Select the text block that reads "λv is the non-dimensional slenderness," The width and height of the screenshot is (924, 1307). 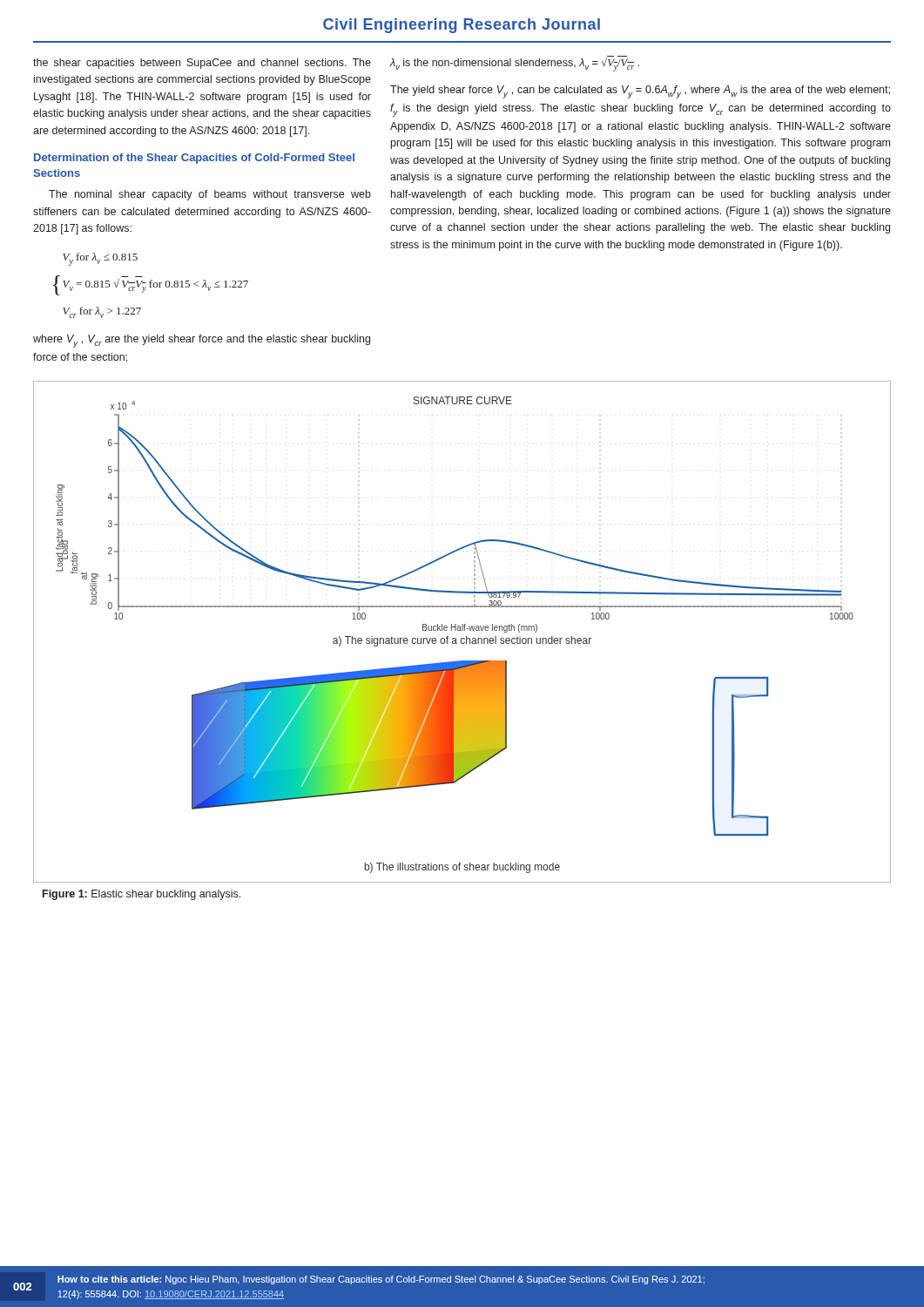click(x=515, y=64)
